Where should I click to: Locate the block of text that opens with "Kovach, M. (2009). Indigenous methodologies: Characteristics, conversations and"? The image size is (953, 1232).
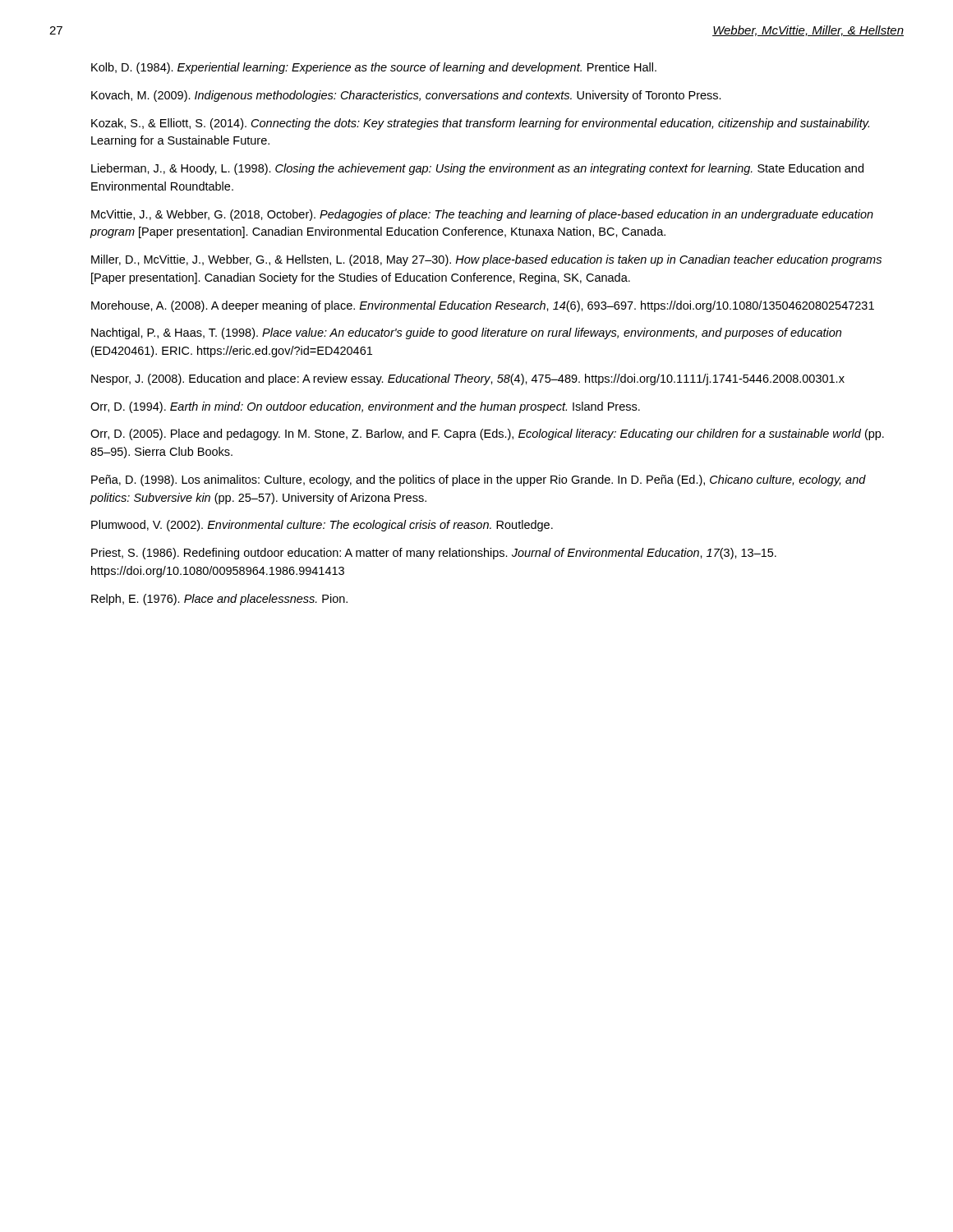click(x=476, y=96)
